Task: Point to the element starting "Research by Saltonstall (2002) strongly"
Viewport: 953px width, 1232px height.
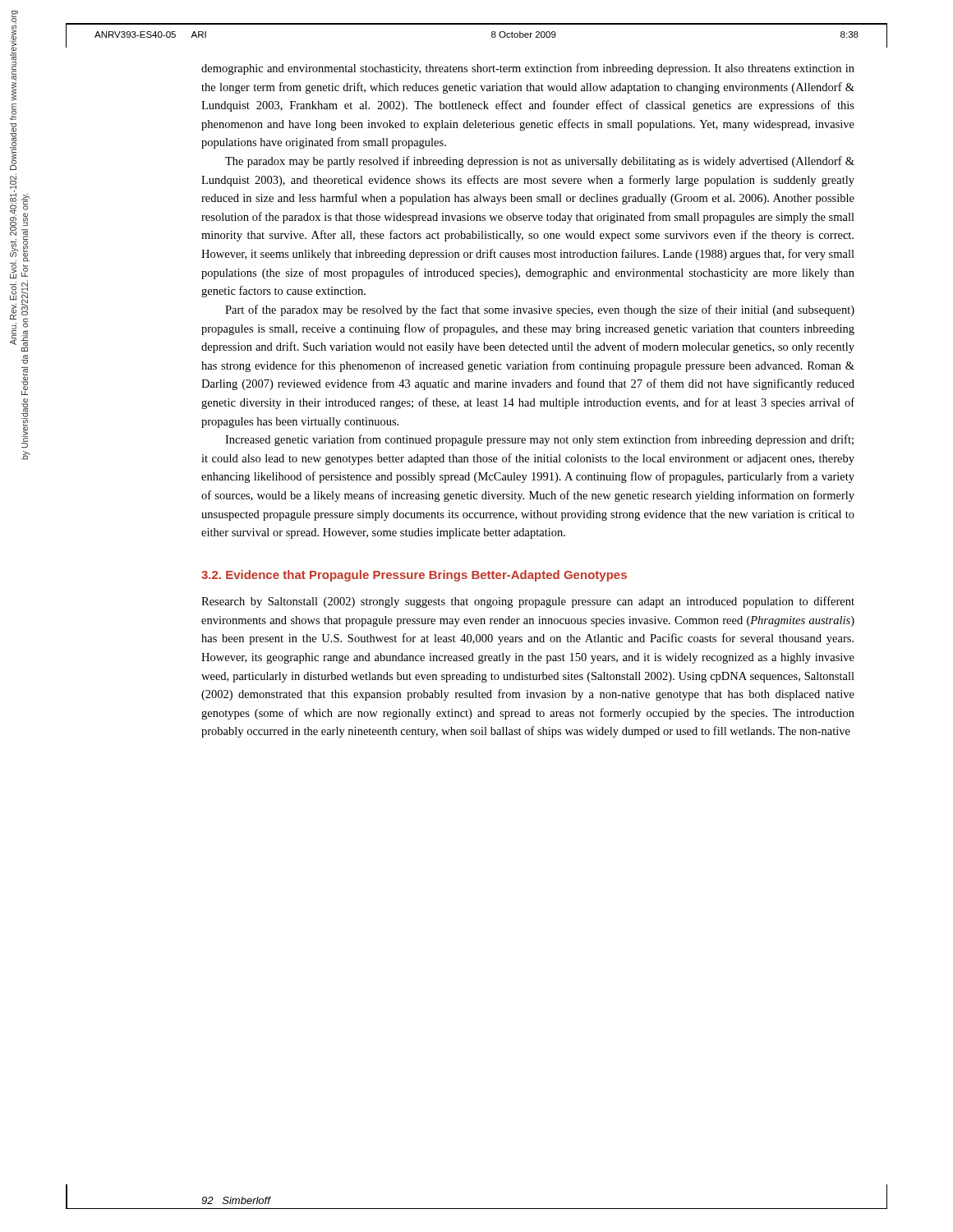Action: [528, 667]
